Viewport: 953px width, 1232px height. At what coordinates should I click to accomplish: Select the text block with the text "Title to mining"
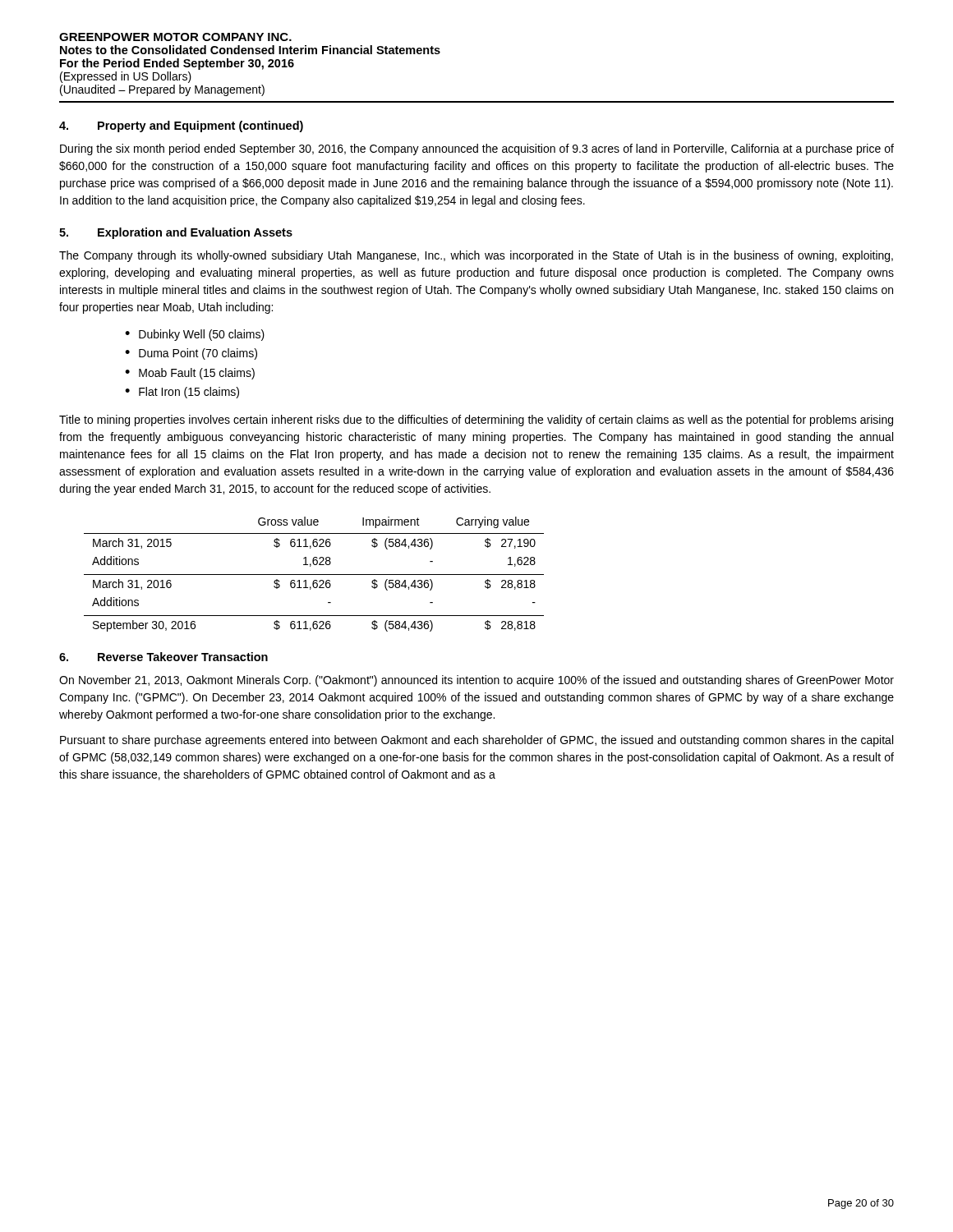[476, 454]
